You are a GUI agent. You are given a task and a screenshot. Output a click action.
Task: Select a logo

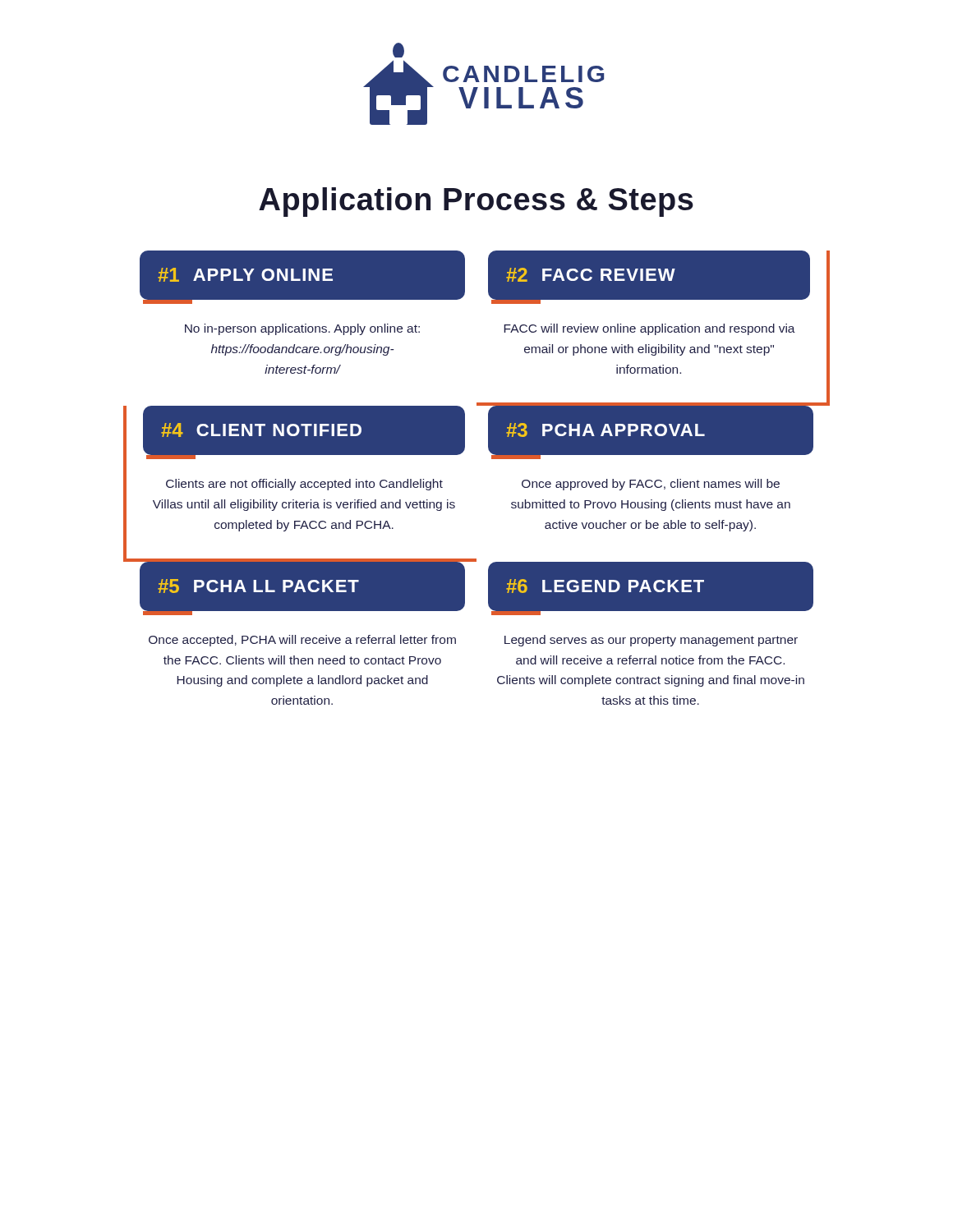[476, 75]
